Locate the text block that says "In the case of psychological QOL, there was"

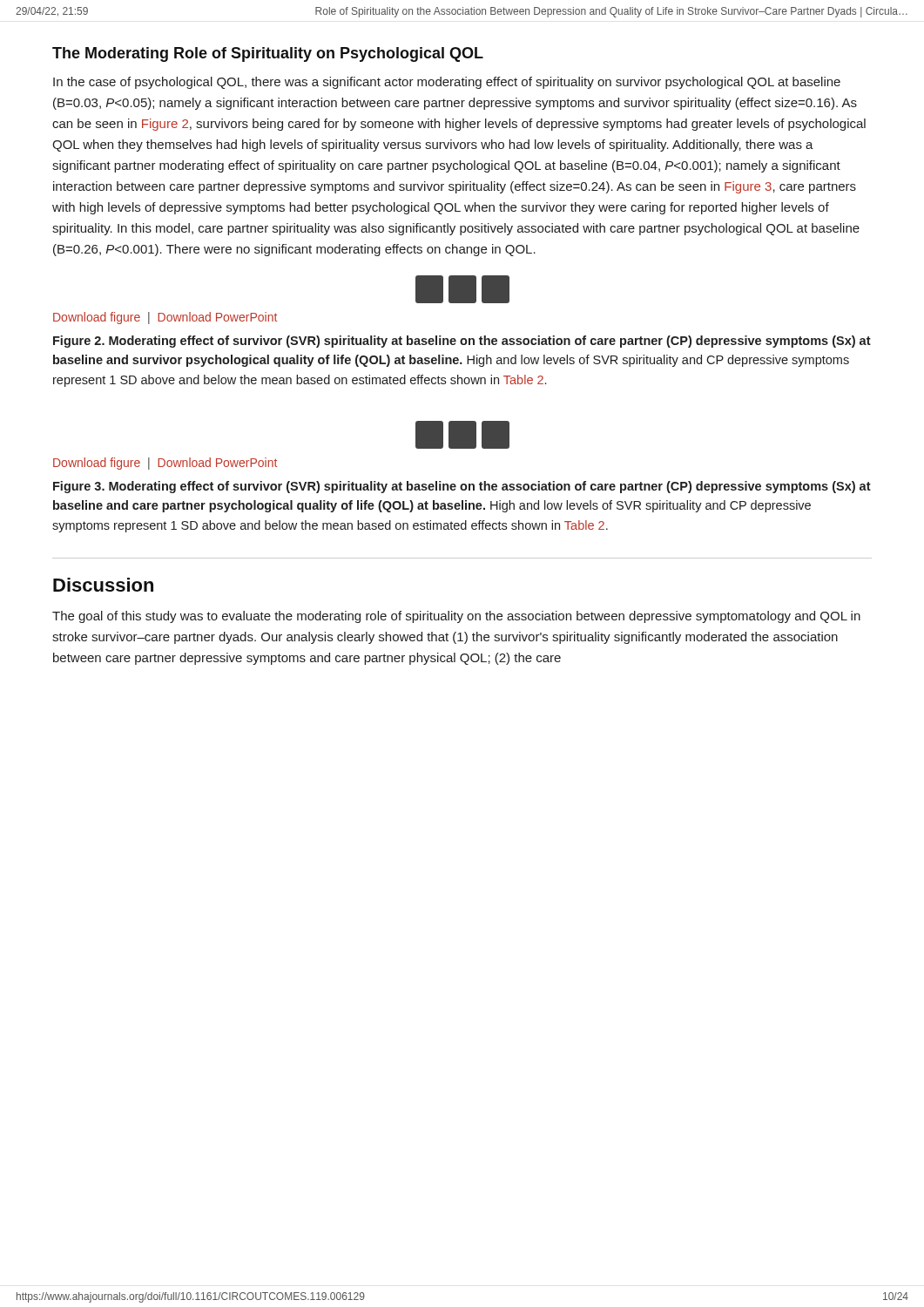[x=459, y=165]
